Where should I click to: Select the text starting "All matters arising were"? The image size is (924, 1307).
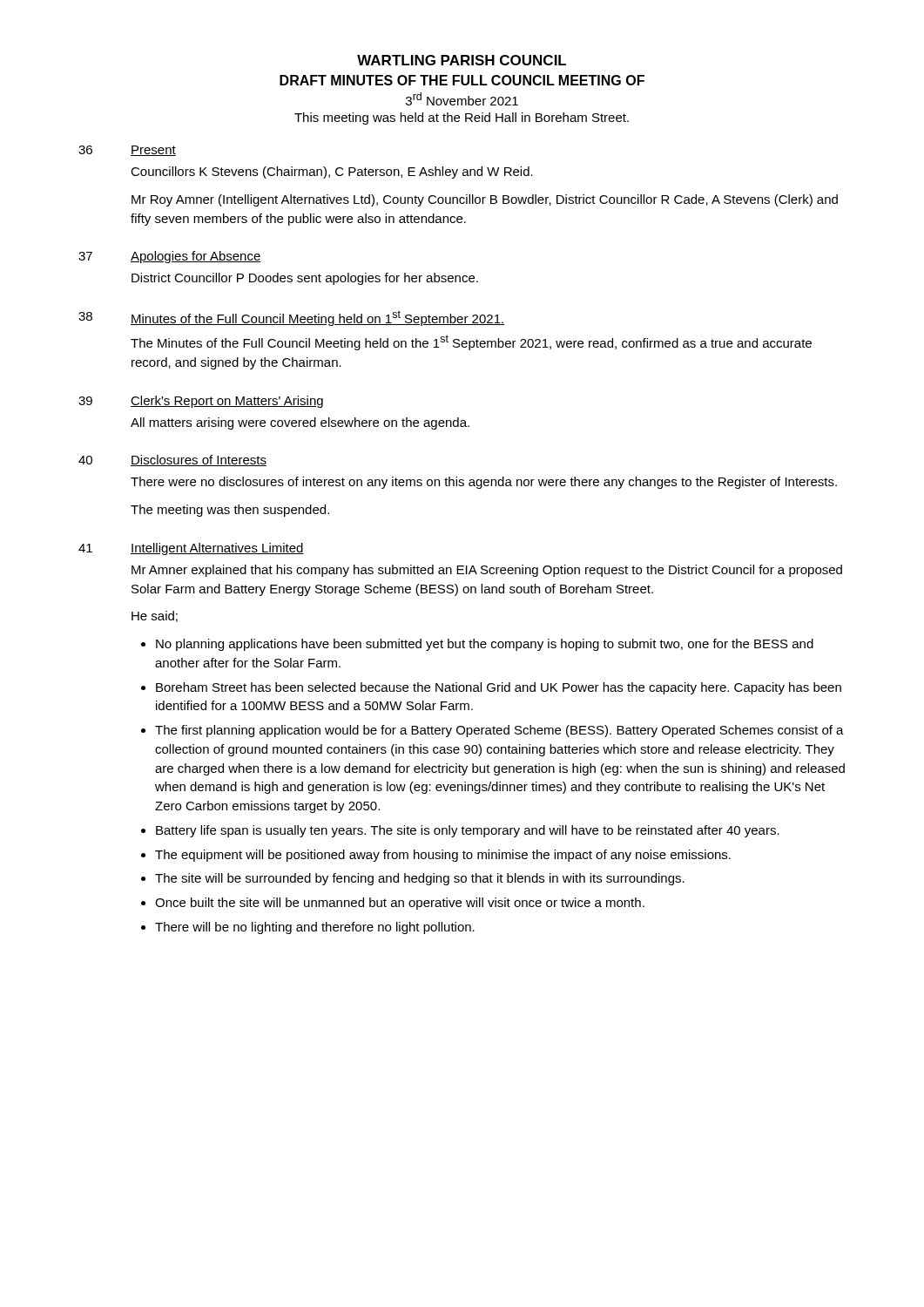coord(301,422)
